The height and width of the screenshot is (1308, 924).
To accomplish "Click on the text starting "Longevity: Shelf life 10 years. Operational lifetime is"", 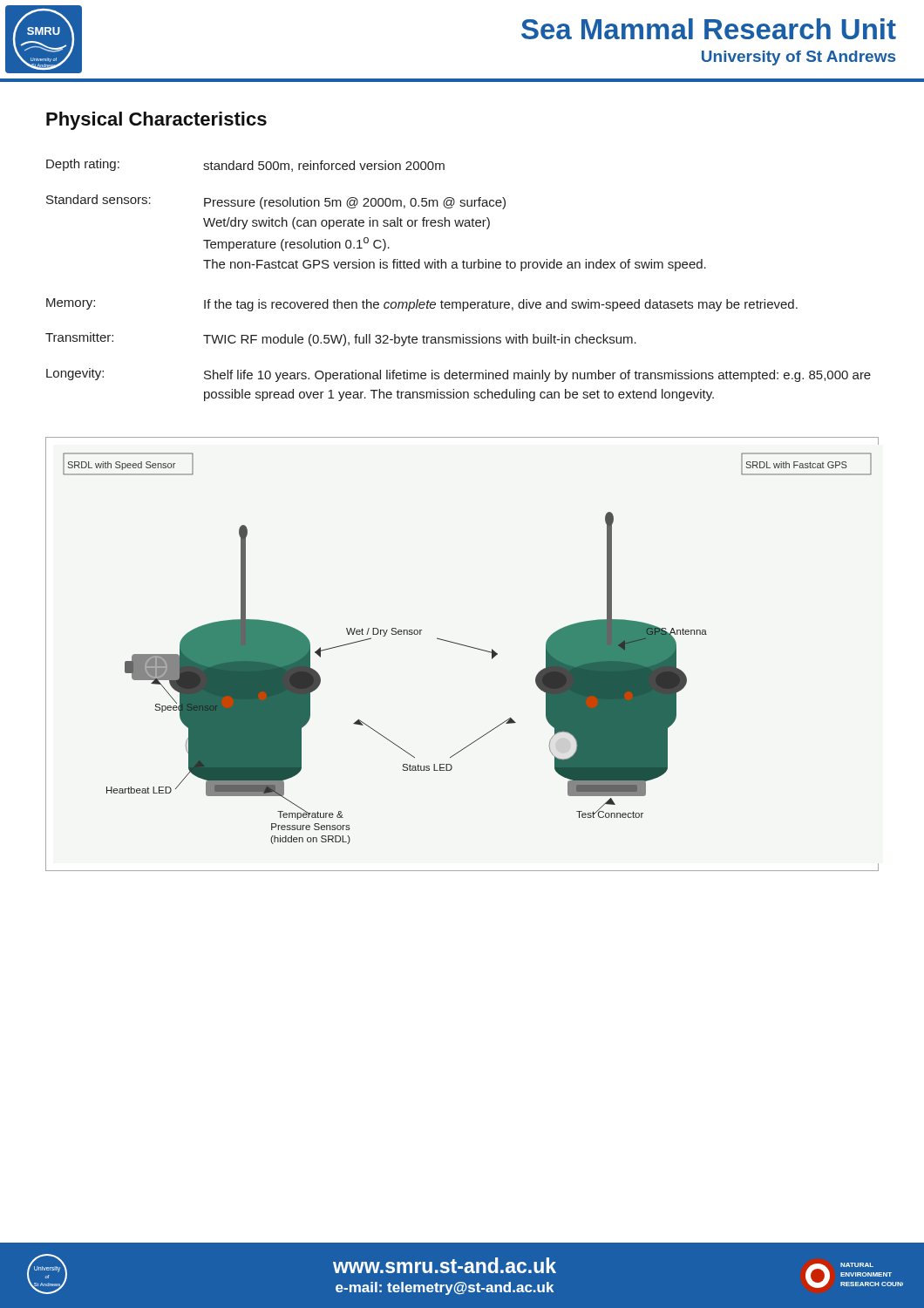I will pos(462,385).
